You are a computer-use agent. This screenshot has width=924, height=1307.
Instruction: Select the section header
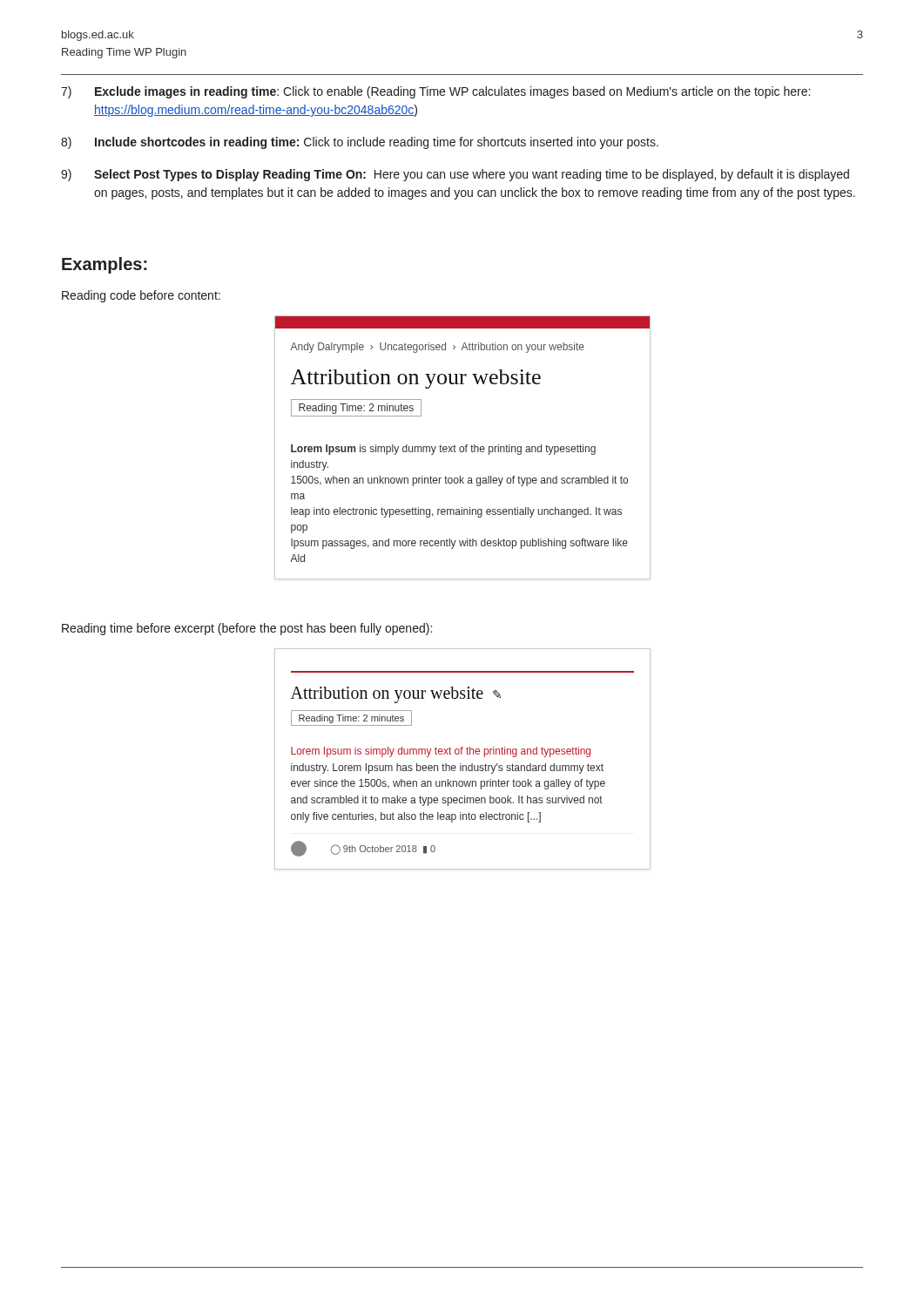(x=105, y=264)
